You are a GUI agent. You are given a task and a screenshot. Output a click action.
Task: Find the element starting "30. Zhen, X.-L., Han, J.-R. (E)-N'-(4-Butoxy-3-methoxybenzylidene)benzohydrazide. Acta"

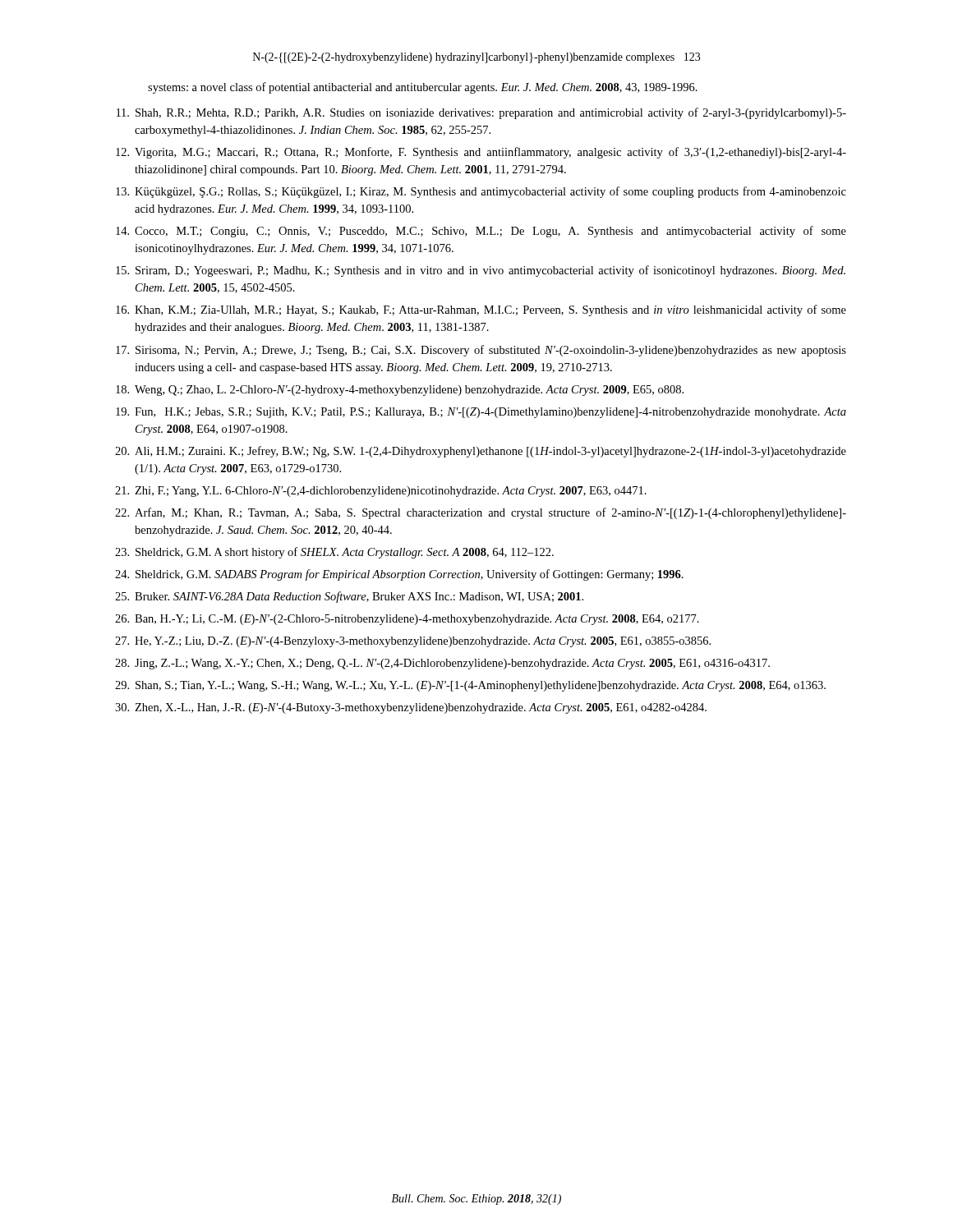tap(476, 707)
